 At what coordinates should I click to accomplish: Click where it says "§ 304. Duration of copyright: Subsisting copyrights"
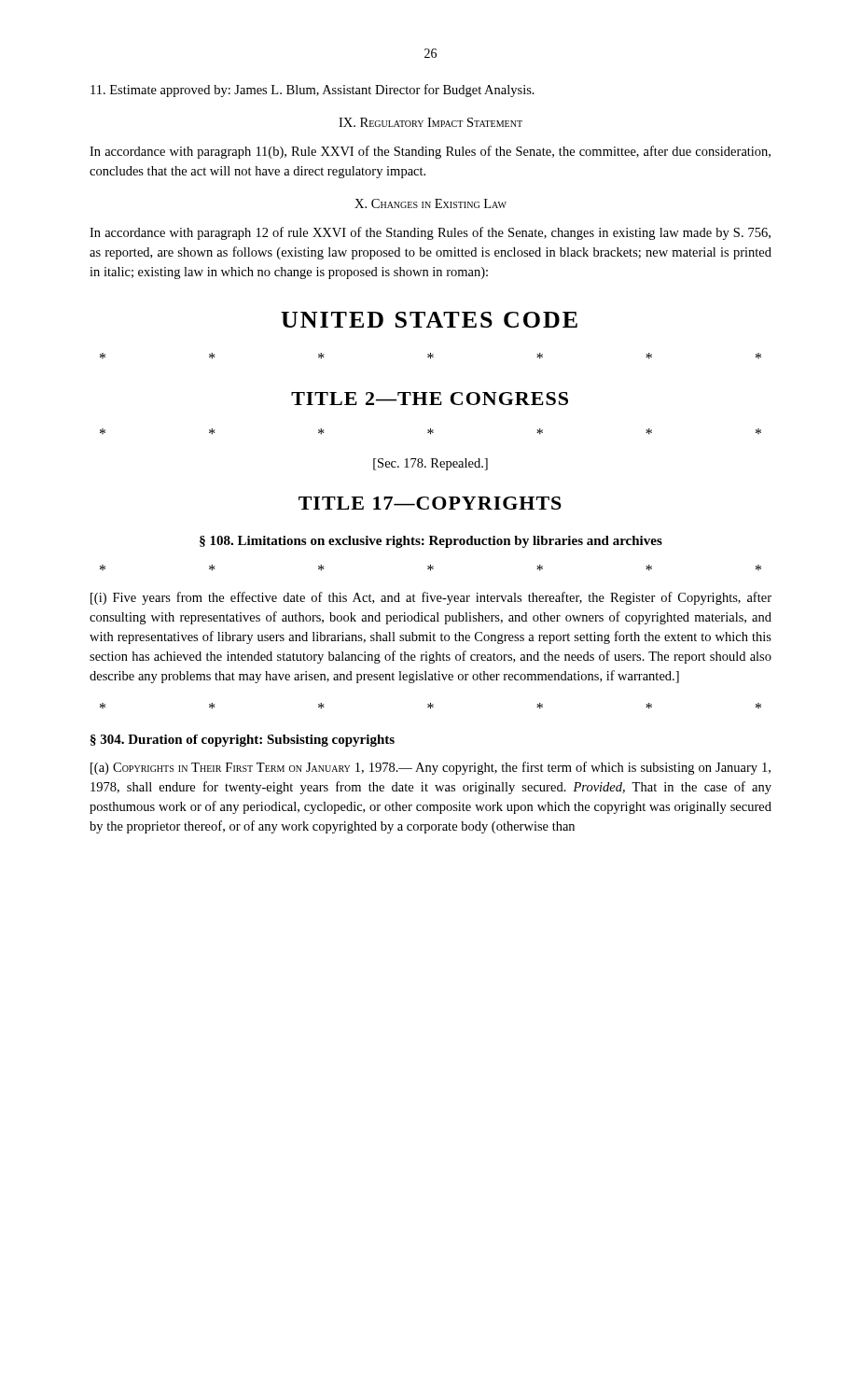tap(242, 740)
